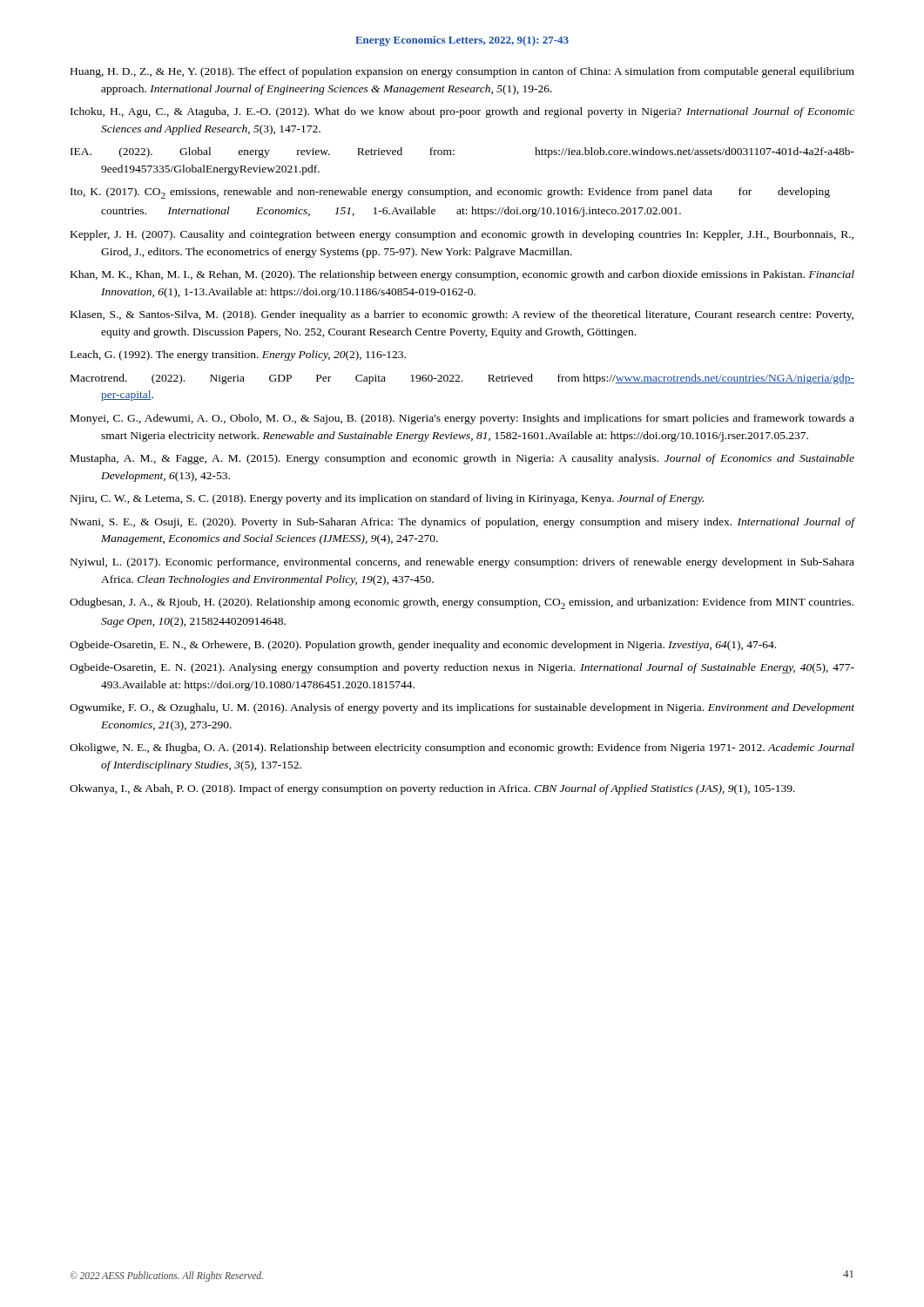The width and height of the screenshot is (924, 1307).
Task: Navigate to the region starting "Okwanya, I., & Abah, P. O. (2018). Impact"
Action: [433, 788]
